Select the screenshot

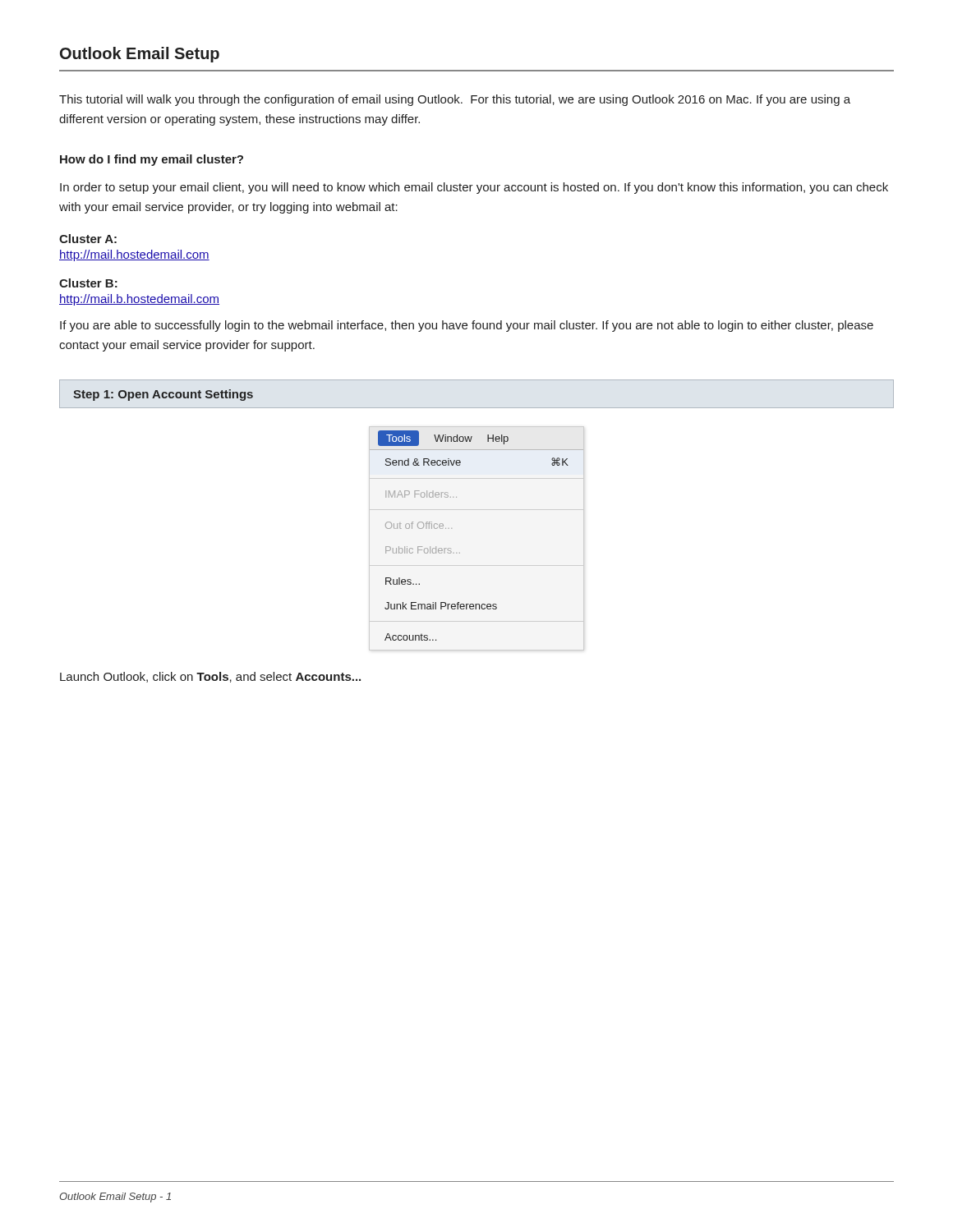pos(476,538)
